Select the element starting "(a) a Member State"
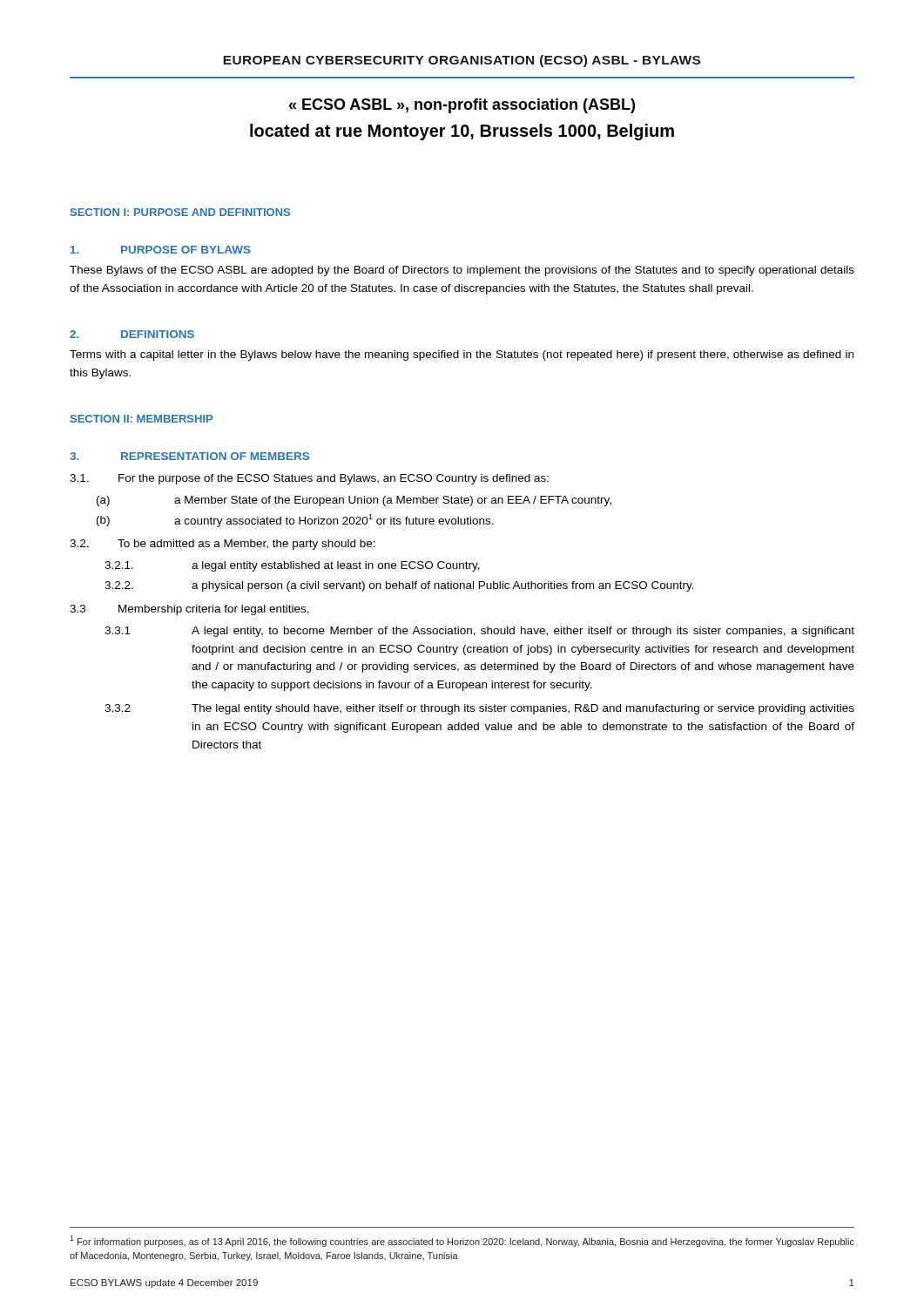The height and width of the screenshot is (1307, 924). [x=462, y=500]
